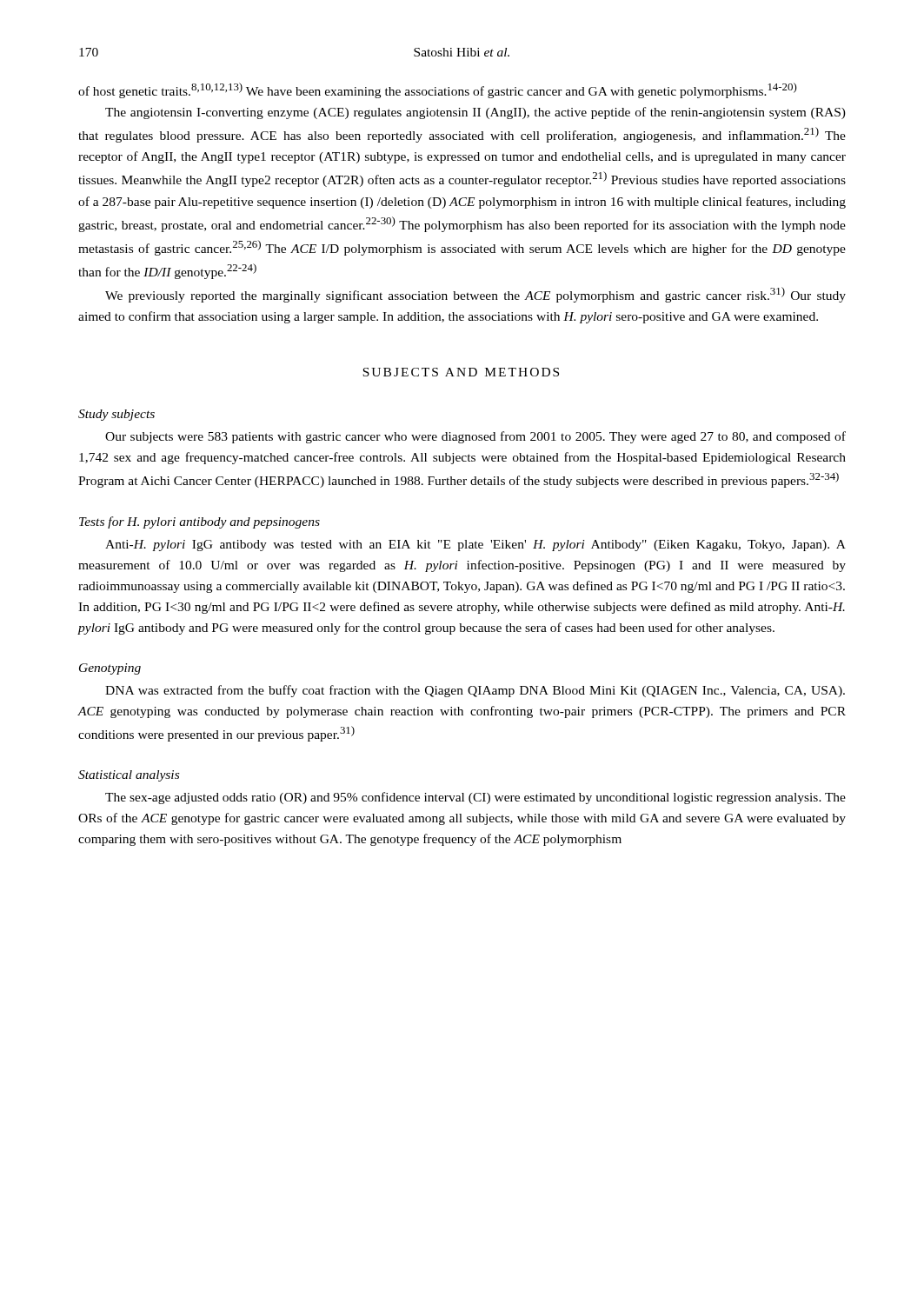
Task: Select the text starting "We previously reported the"
Action: [462, 304]
